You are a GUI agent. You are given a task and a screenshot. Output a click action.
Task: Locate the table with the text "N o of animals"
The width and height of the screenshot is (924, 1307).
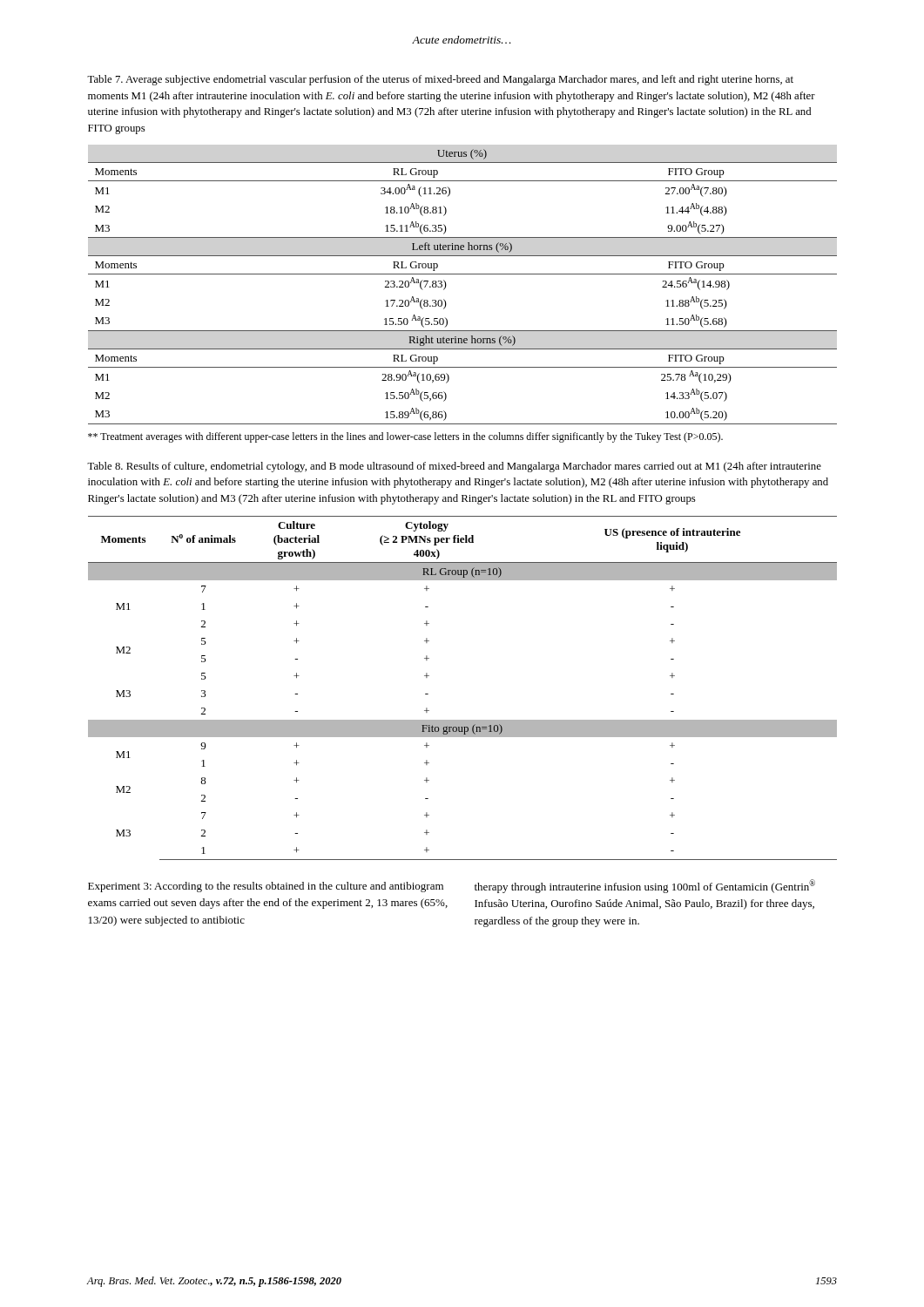(462, 688)
